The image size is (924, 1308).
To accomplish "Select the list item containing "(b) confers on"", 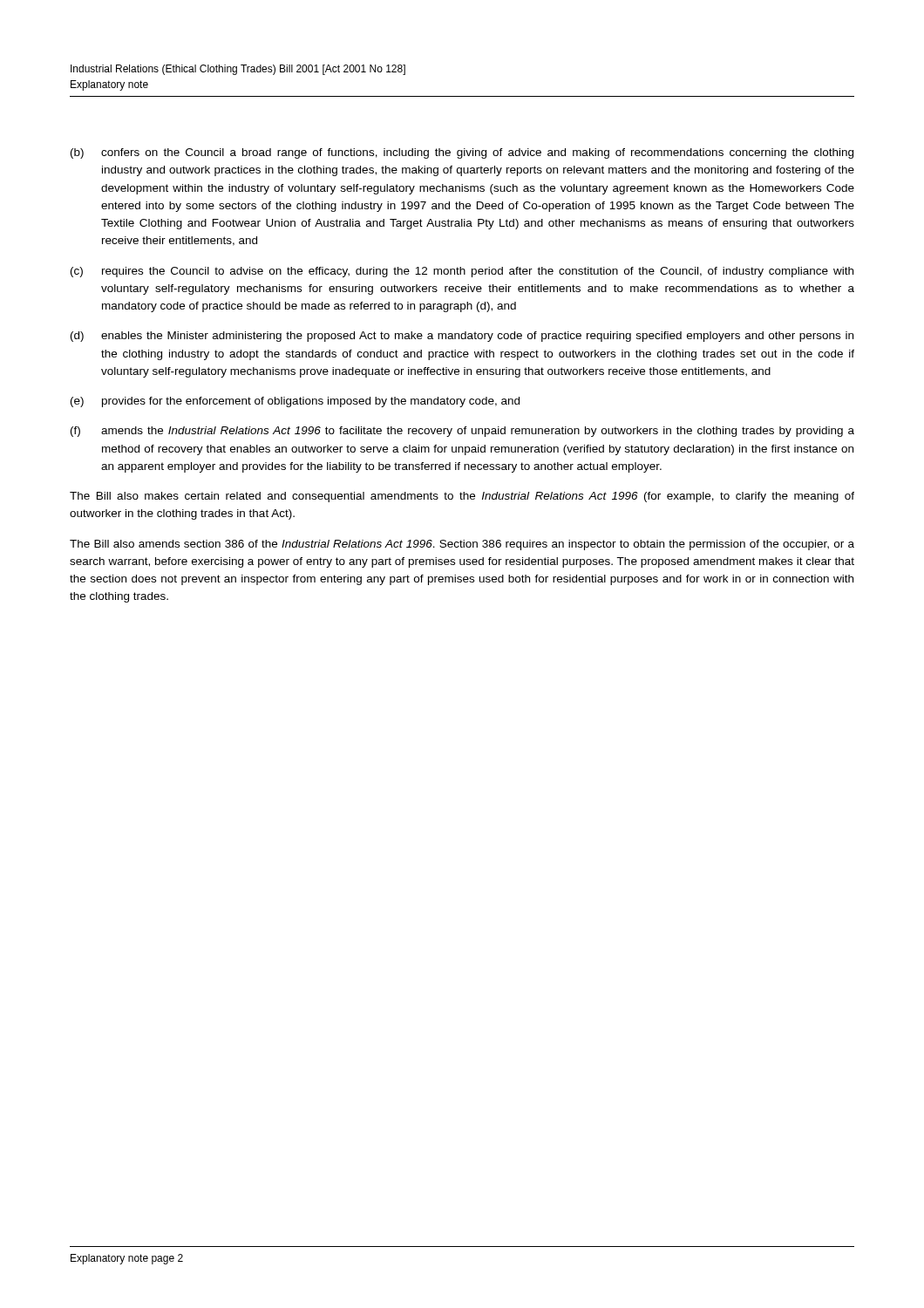I will click(x=462, y=197).
